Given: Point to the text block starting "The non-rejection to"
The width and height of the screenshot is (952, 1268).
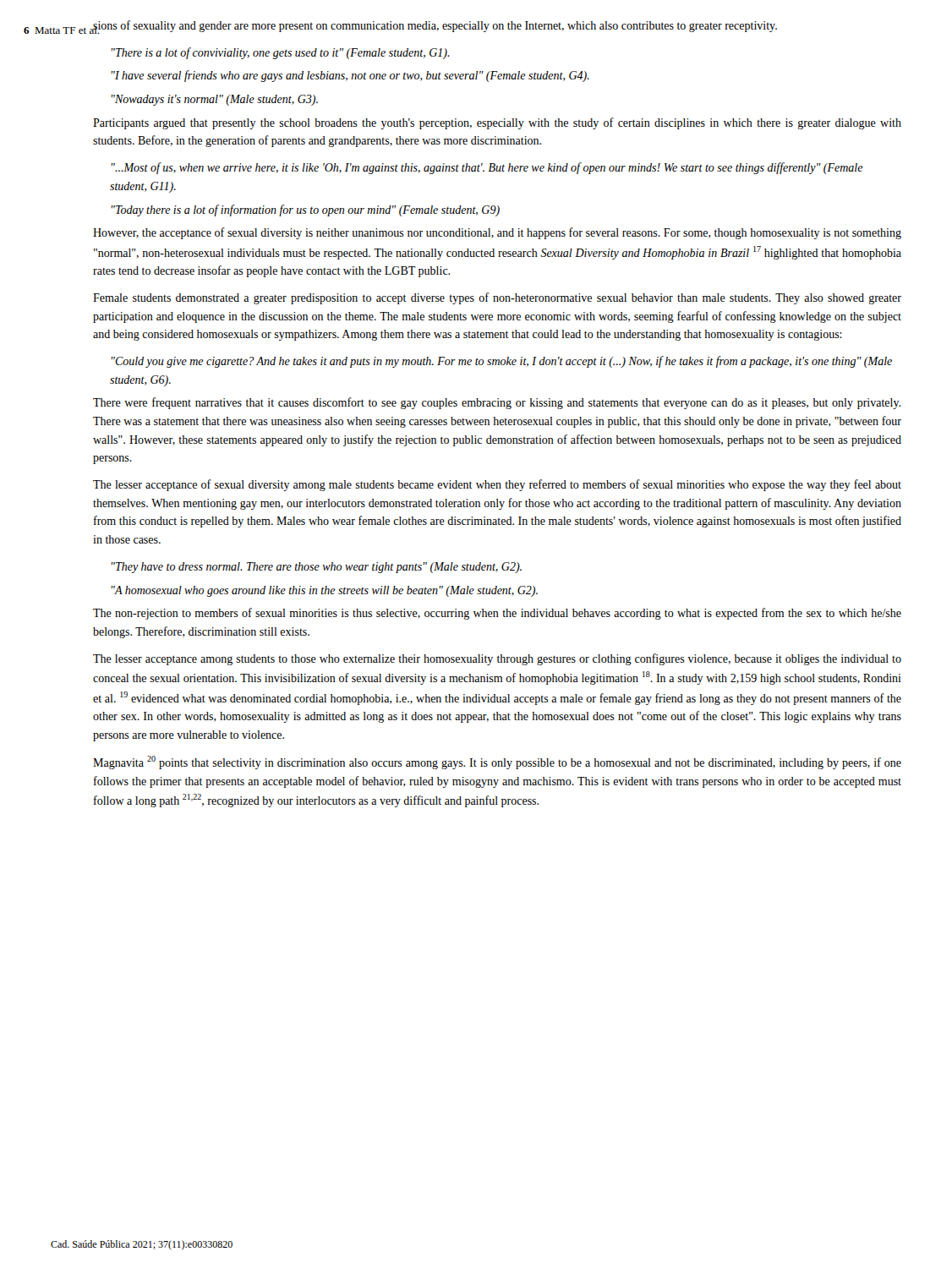Looking at the screenshot, I should point(497,623).
